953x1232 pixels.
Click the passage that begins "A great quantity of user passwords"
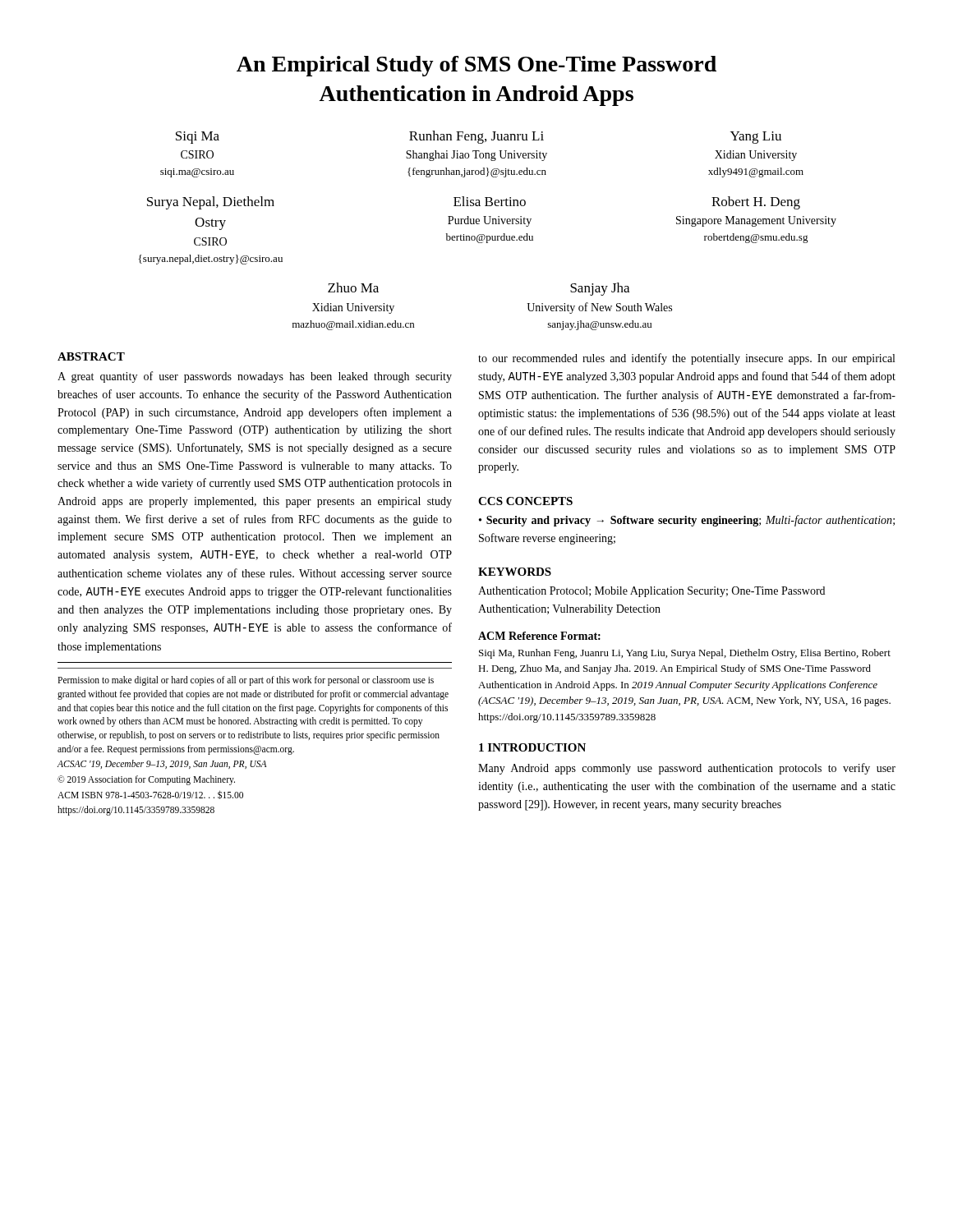click(255, 512)
